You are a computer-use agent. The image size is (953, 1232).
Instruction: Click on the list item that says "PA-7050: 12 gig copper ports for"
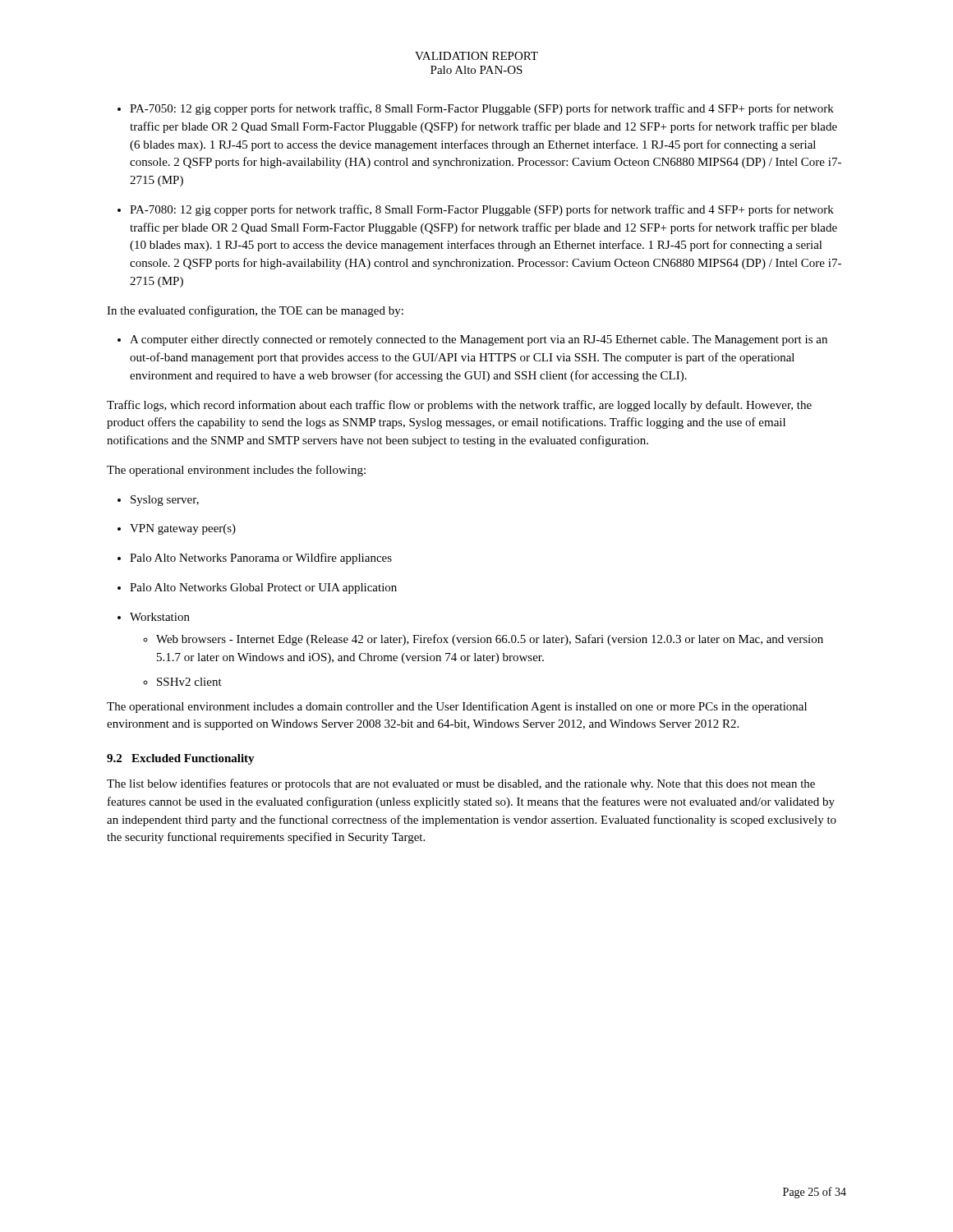pyautogui.click(x=486, y=144)
